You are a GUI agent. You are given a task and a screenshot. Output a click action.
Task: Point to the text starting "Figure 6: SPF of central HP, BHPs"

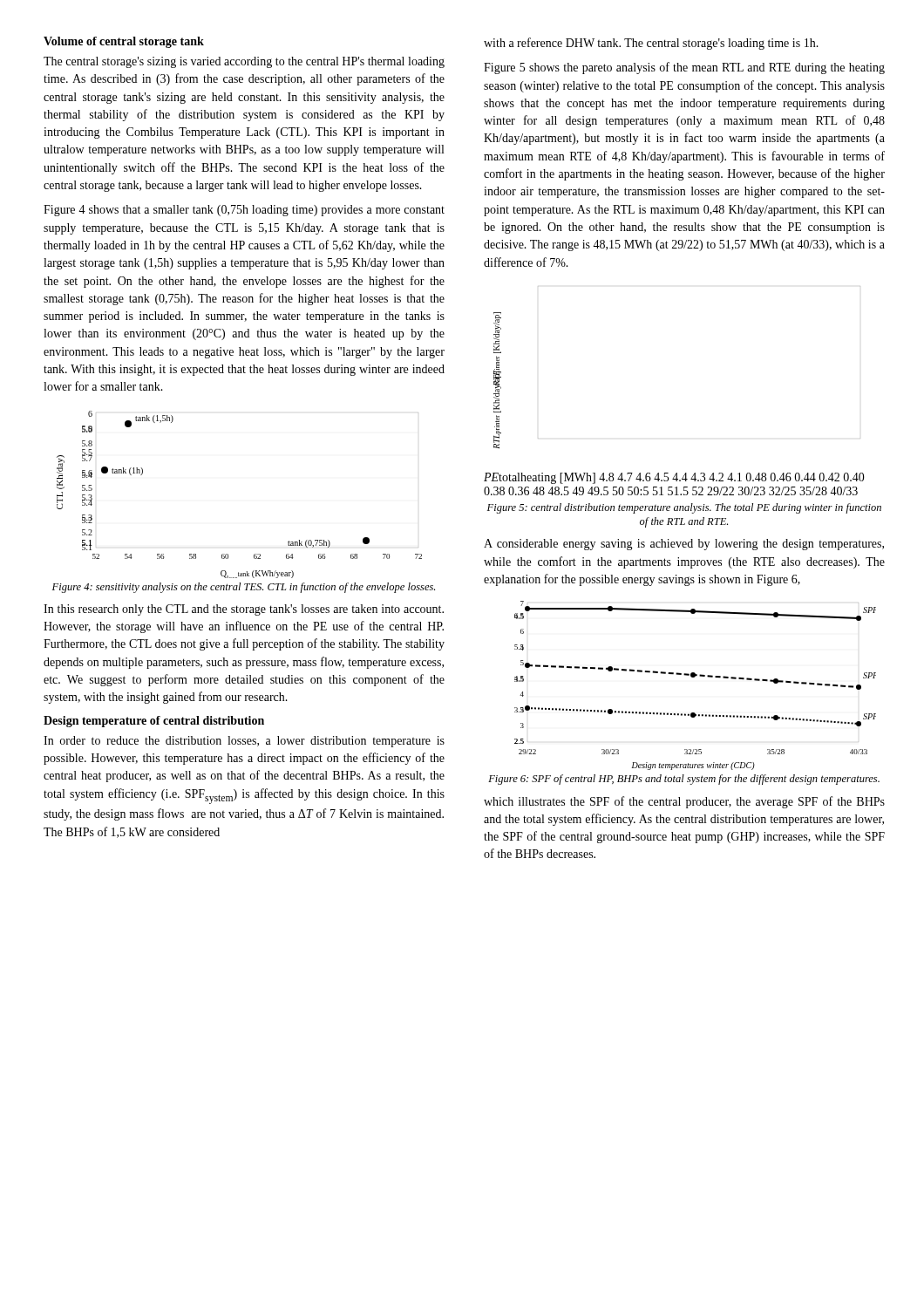tap(684, 779)
